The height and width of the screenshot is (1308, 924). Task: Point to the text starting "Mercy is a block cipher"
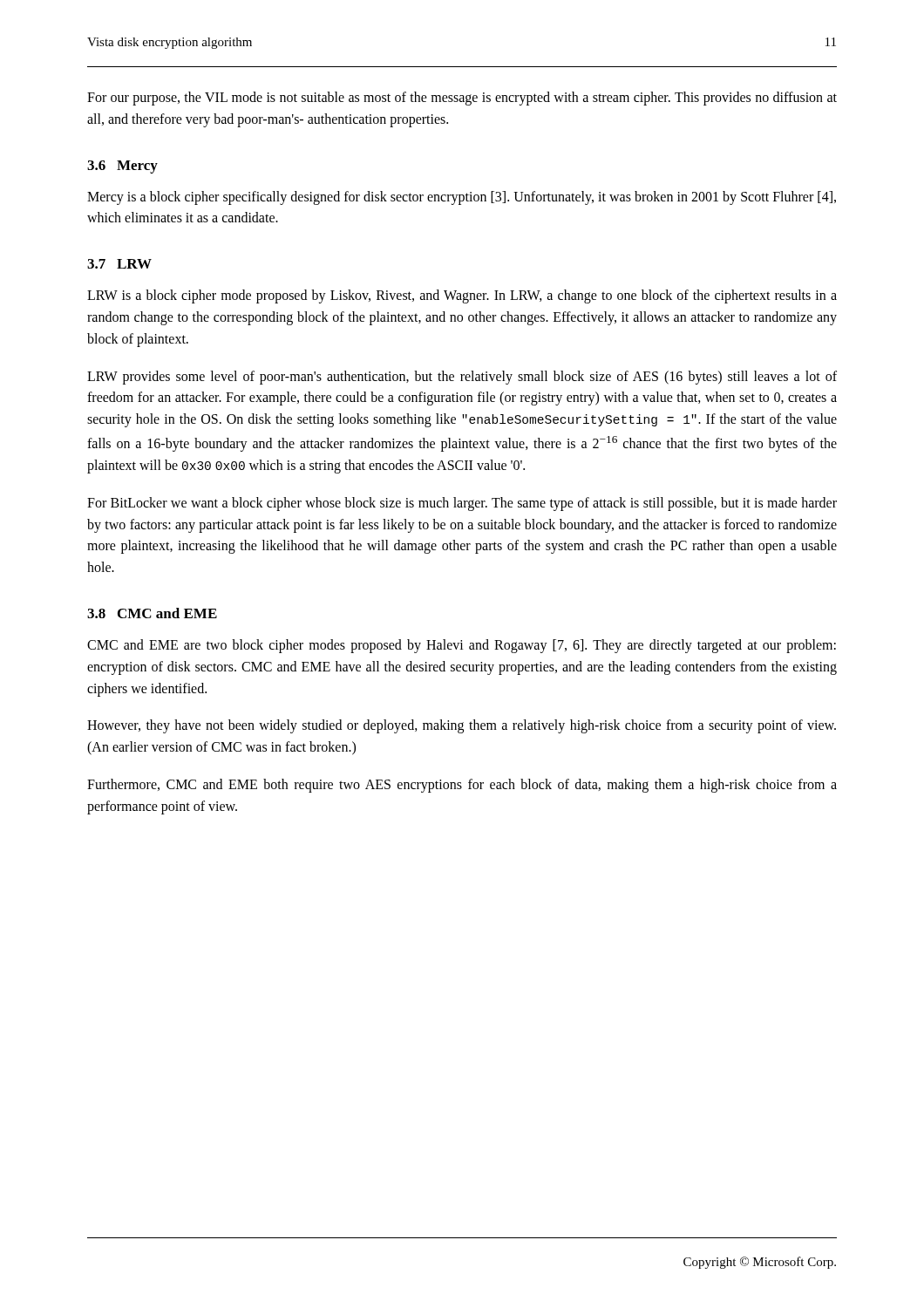462,207
